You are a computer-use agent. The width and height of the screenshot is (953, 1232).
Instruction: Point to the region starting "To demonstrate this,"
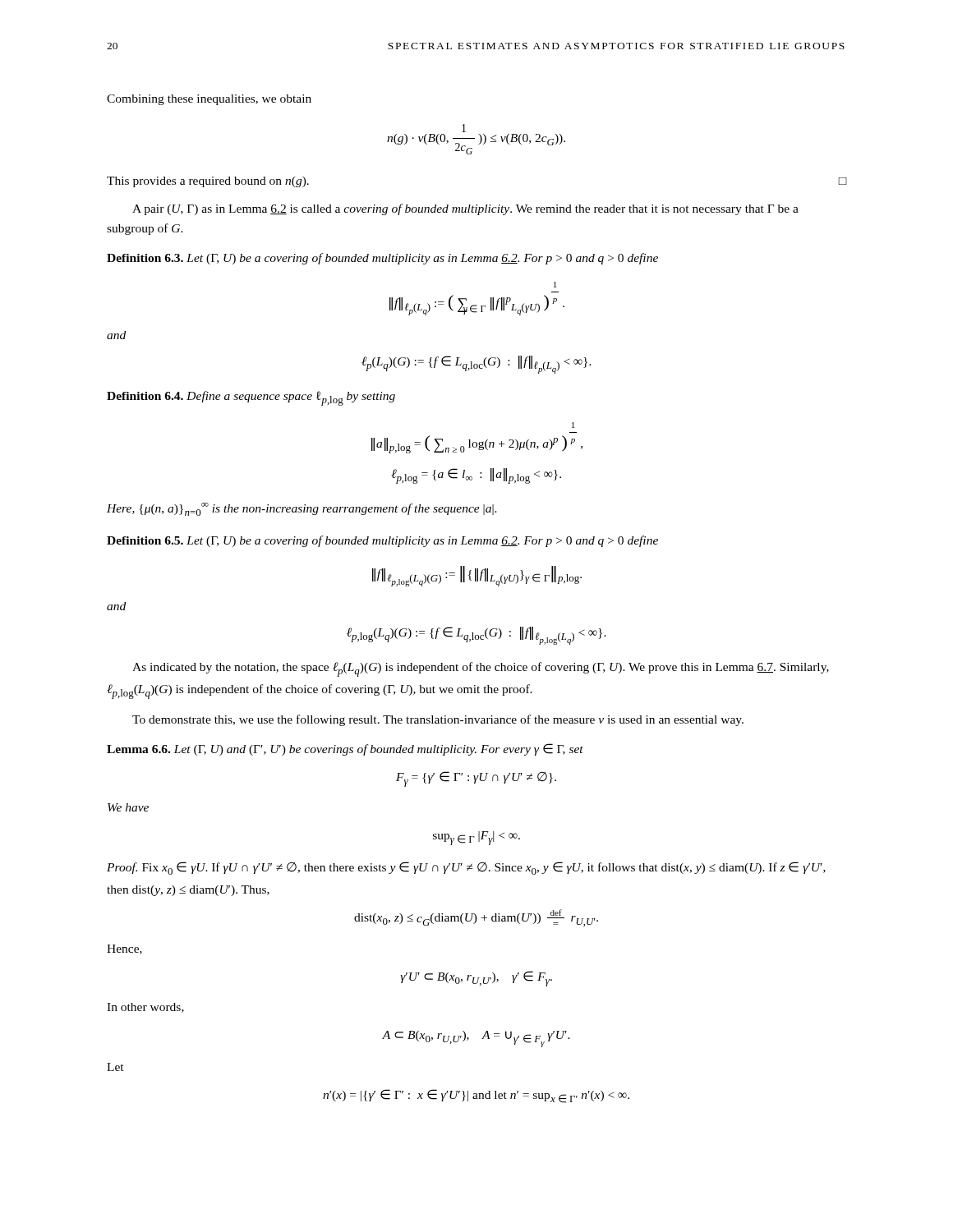[438, 719]
